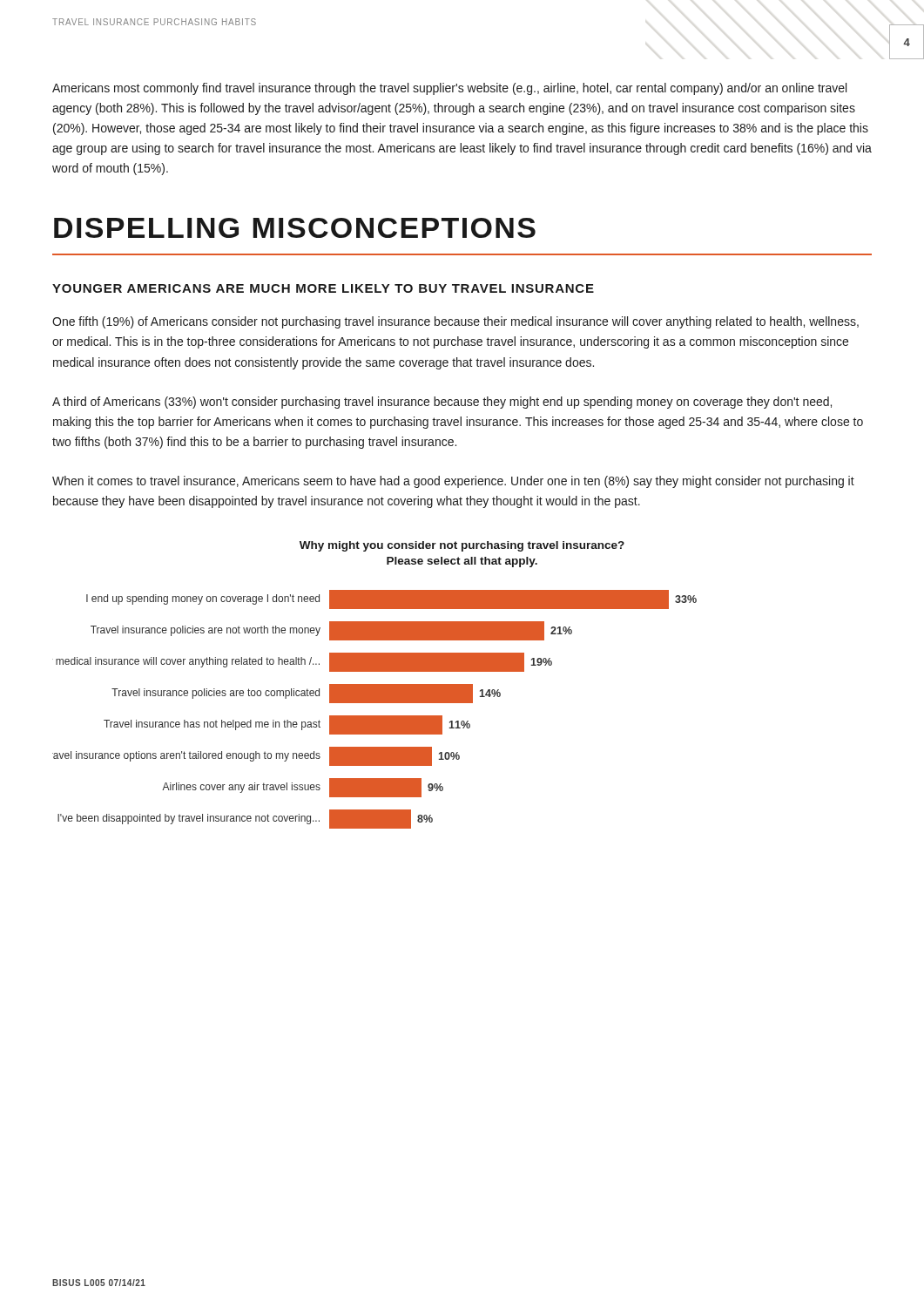Image resolution: width=924 pixels, height=1307 pixels.
Task: Locate the text block with the text "A third of Americans (33%) won't"
Action: tap(458, 422)
